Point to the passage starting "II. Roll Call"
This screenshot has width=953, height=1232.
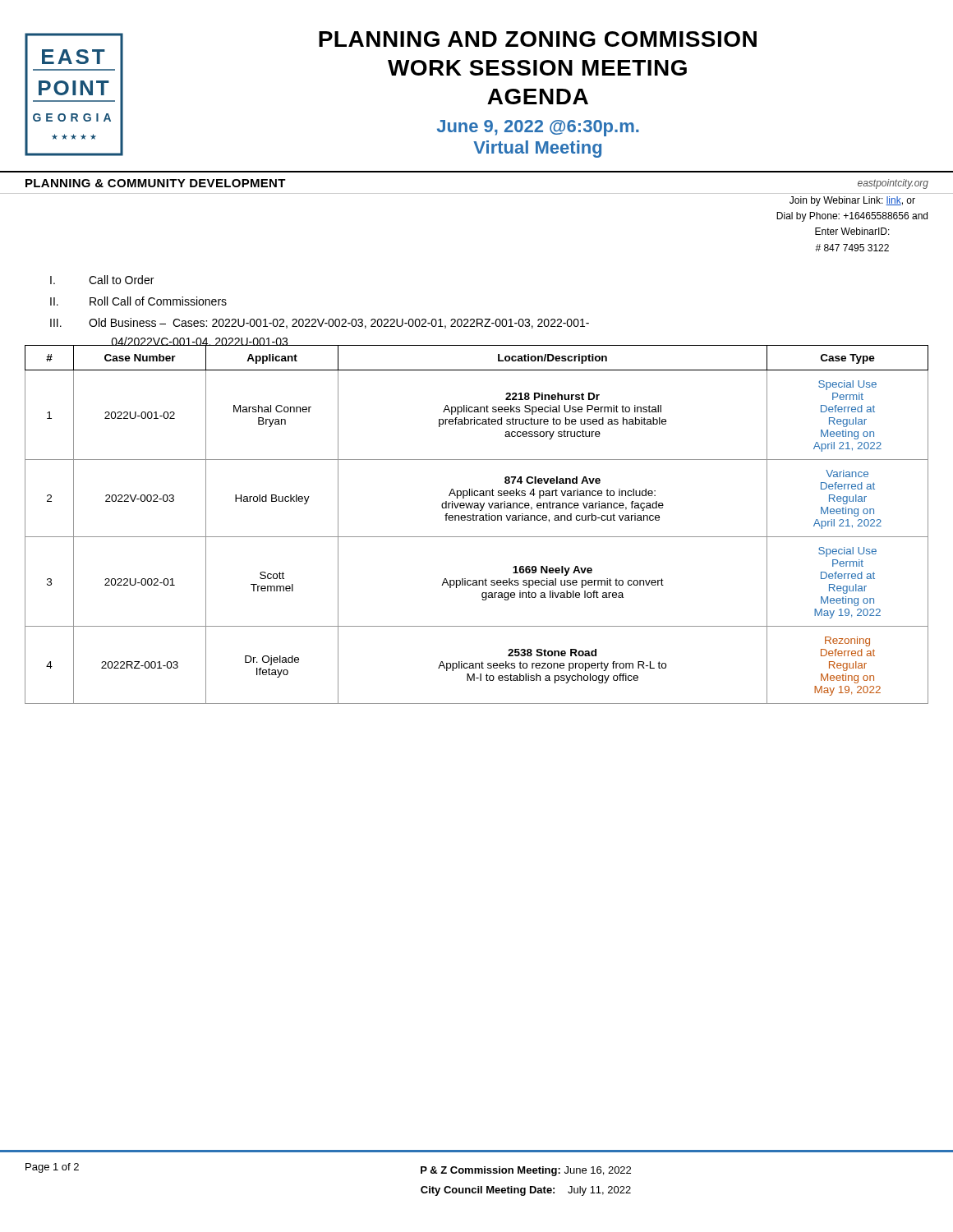click(x=138, y=301)
